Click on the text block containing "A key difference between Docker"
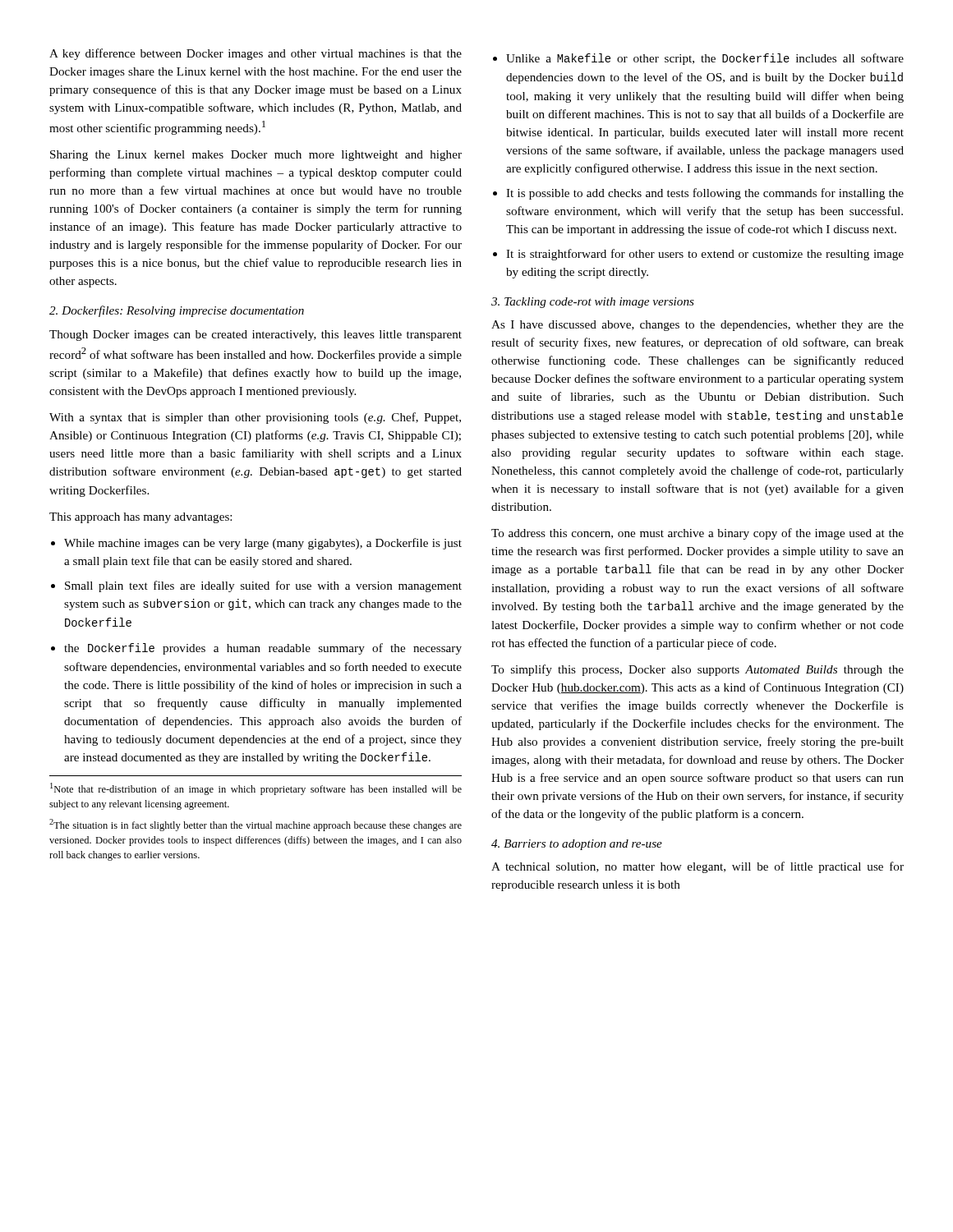 (255, 91)
